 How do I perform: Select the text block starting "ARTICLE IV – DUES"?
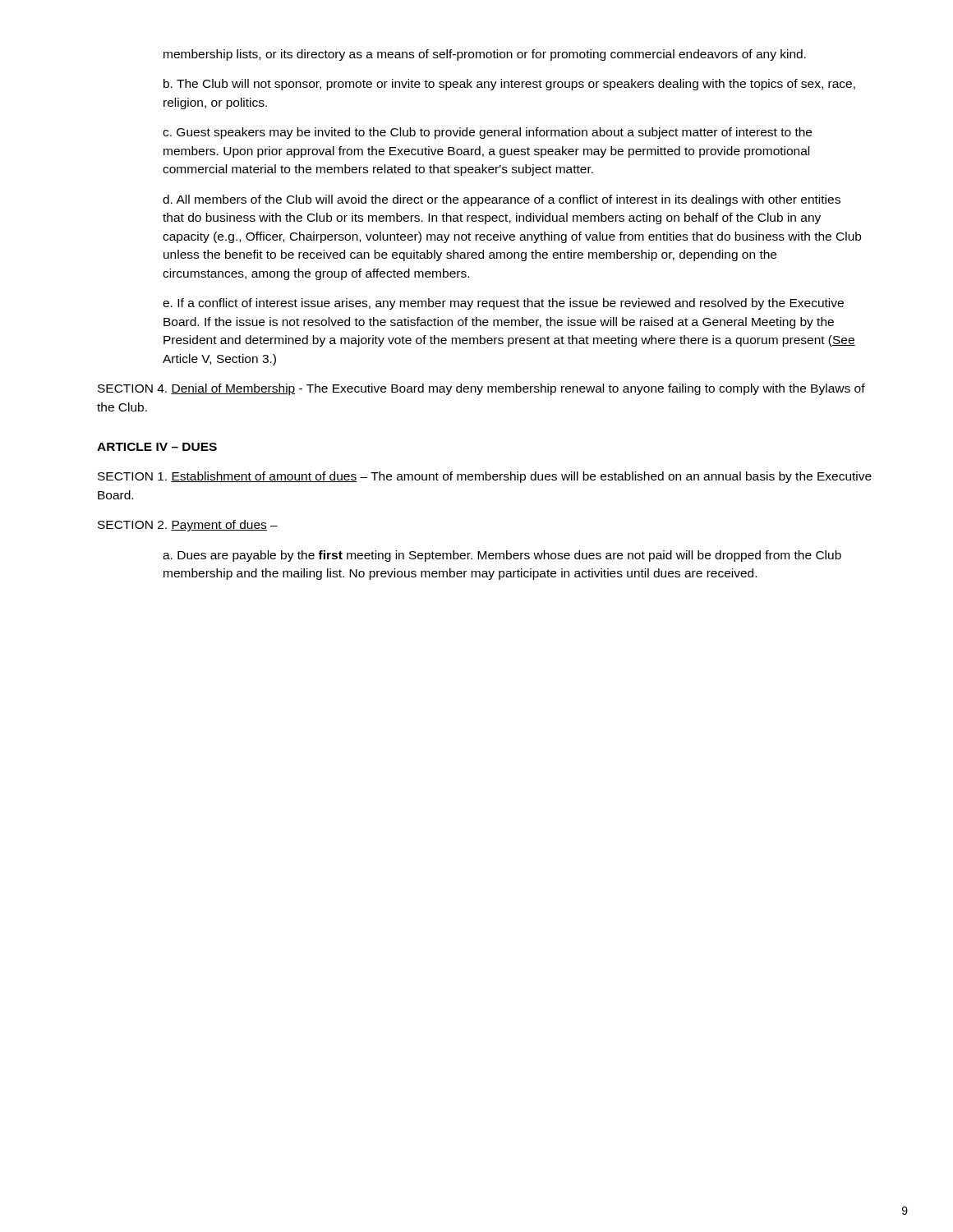[157, 447]
